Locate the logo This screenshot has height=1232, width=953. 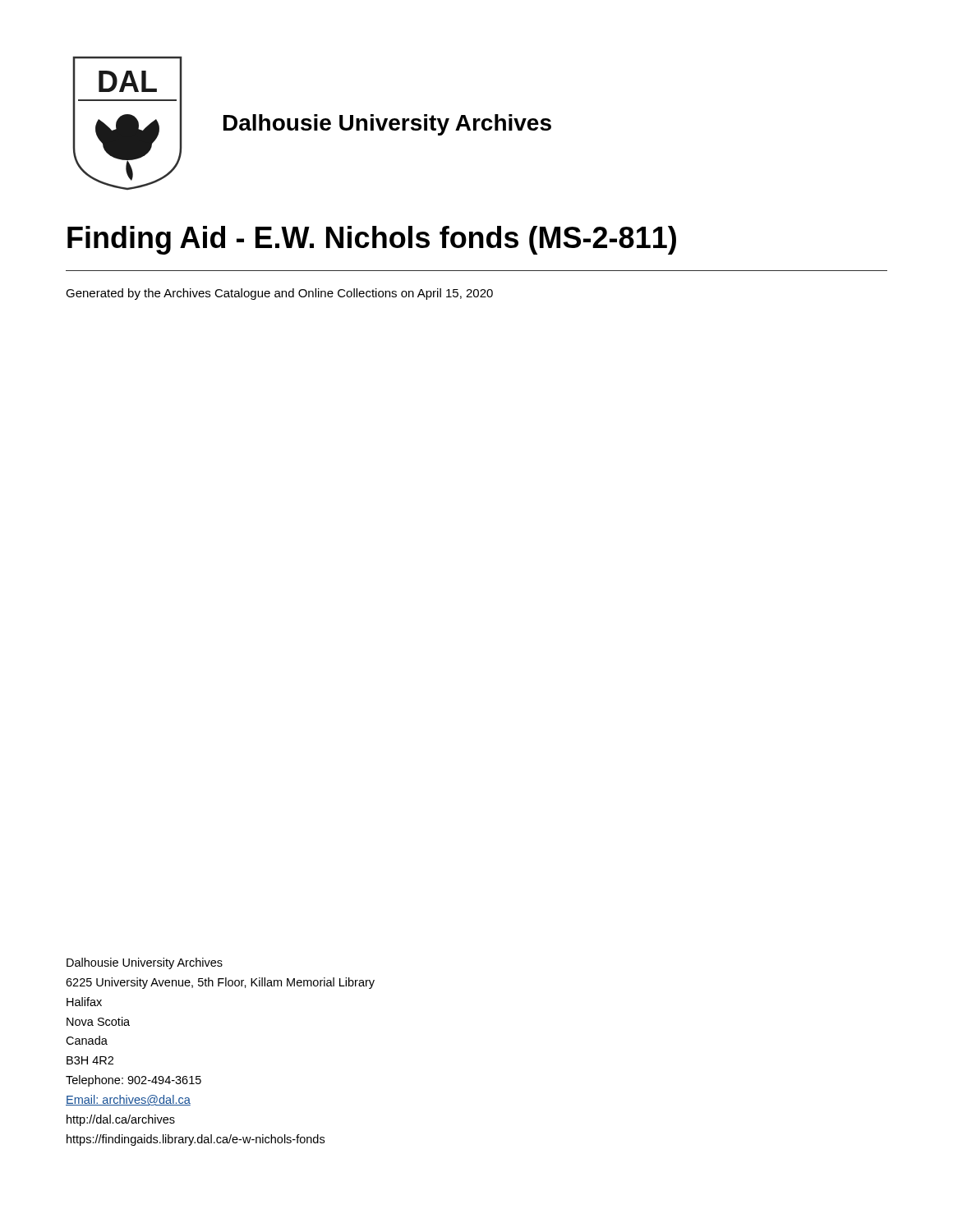point(131,123)
